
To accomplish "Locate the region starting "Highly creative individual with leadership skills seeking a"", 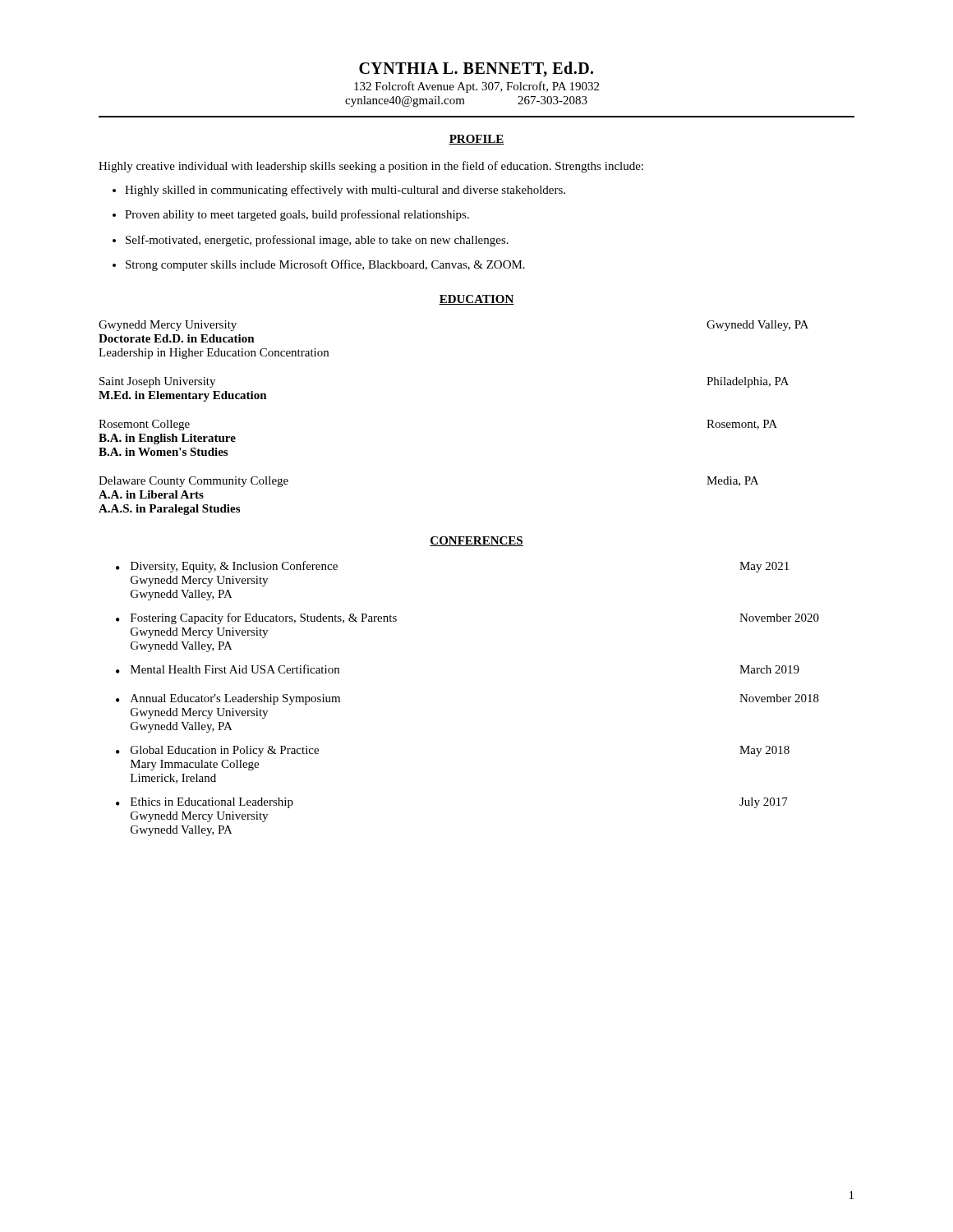I will [371, 166].
